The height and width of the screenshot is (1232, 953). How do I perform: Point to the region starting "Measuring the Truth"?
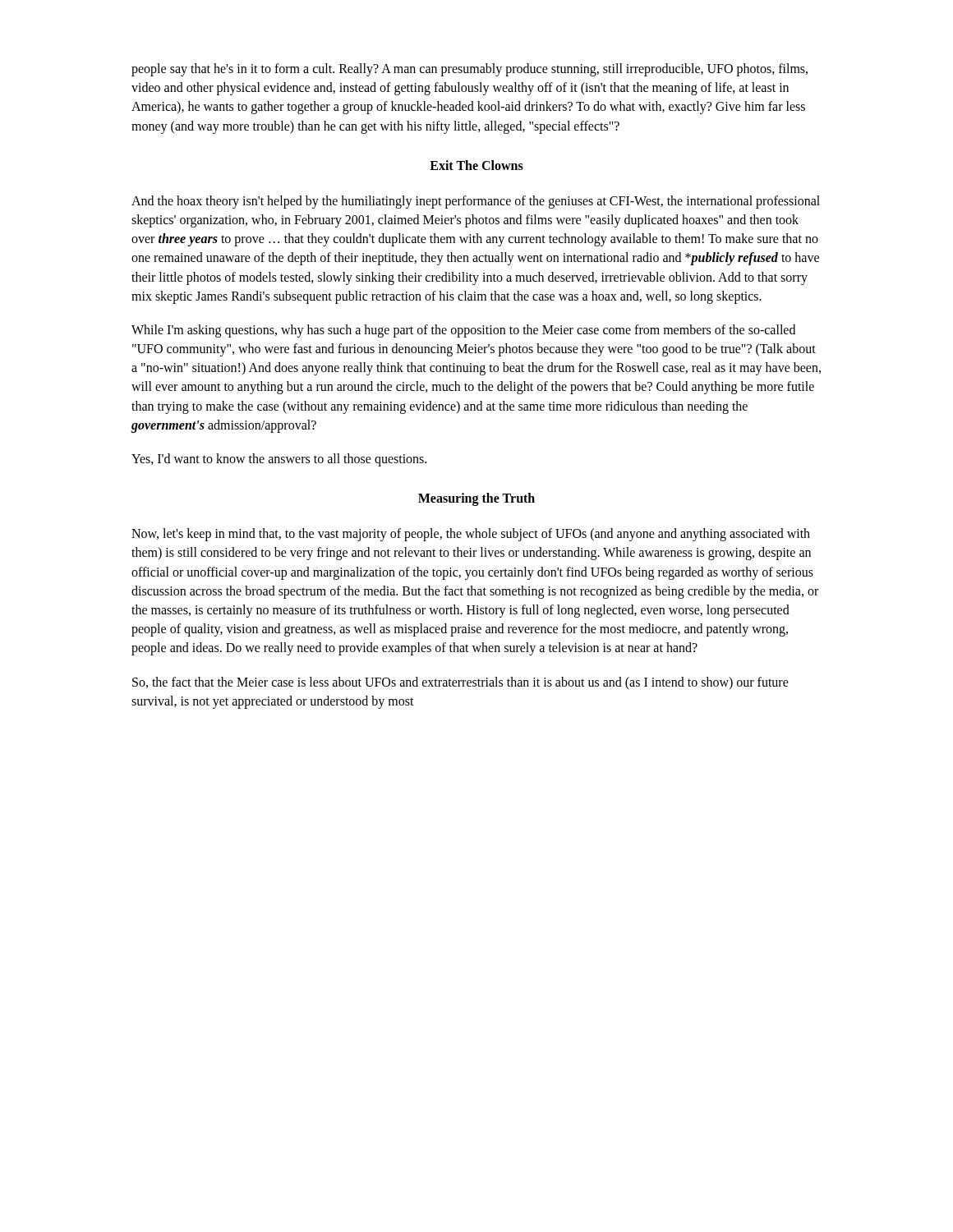click(476, 498)
